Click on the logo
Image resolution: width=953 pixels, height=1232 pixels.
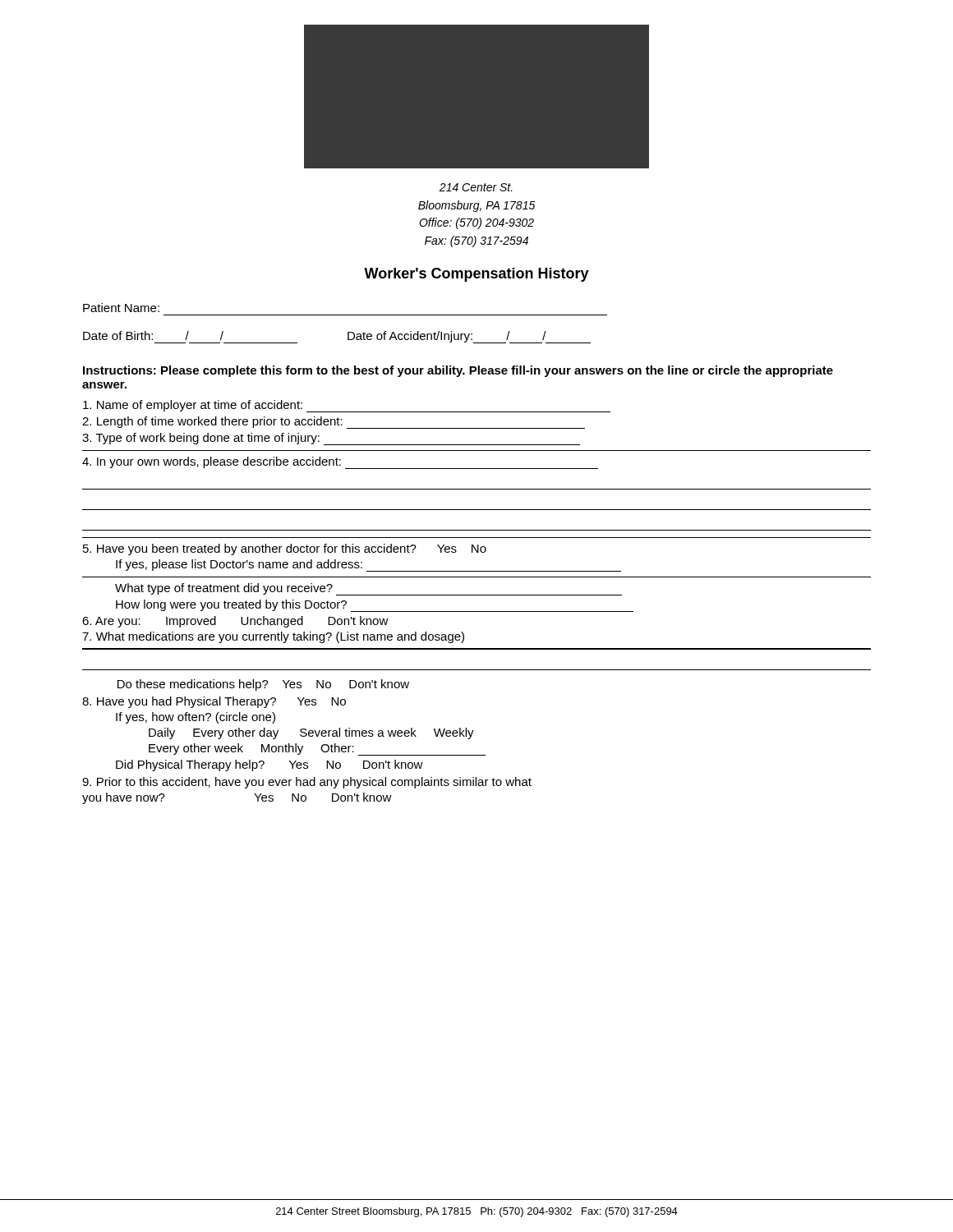476,98
